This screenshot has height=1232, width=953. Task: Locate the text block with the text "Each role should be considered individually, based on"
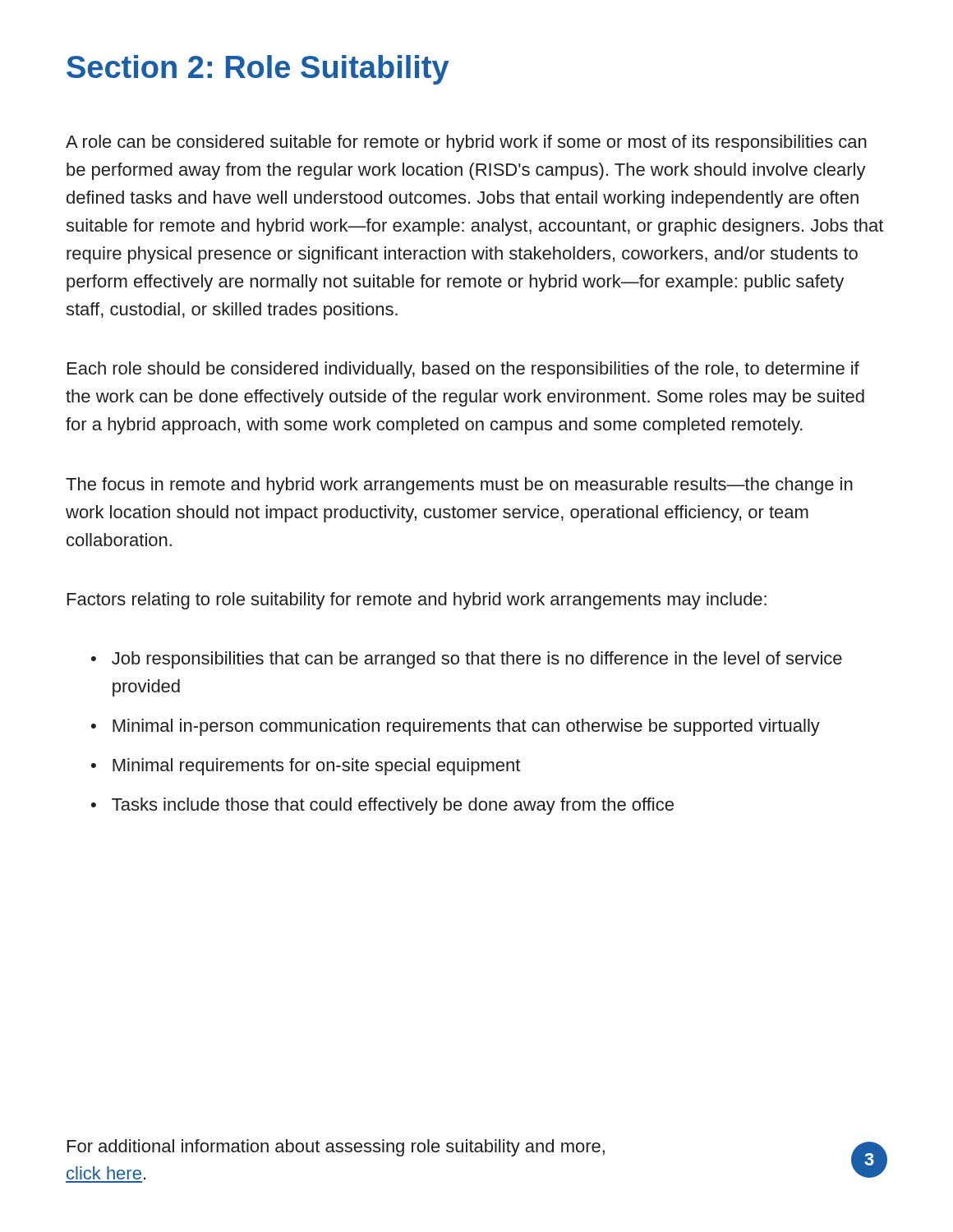point(476,397)
